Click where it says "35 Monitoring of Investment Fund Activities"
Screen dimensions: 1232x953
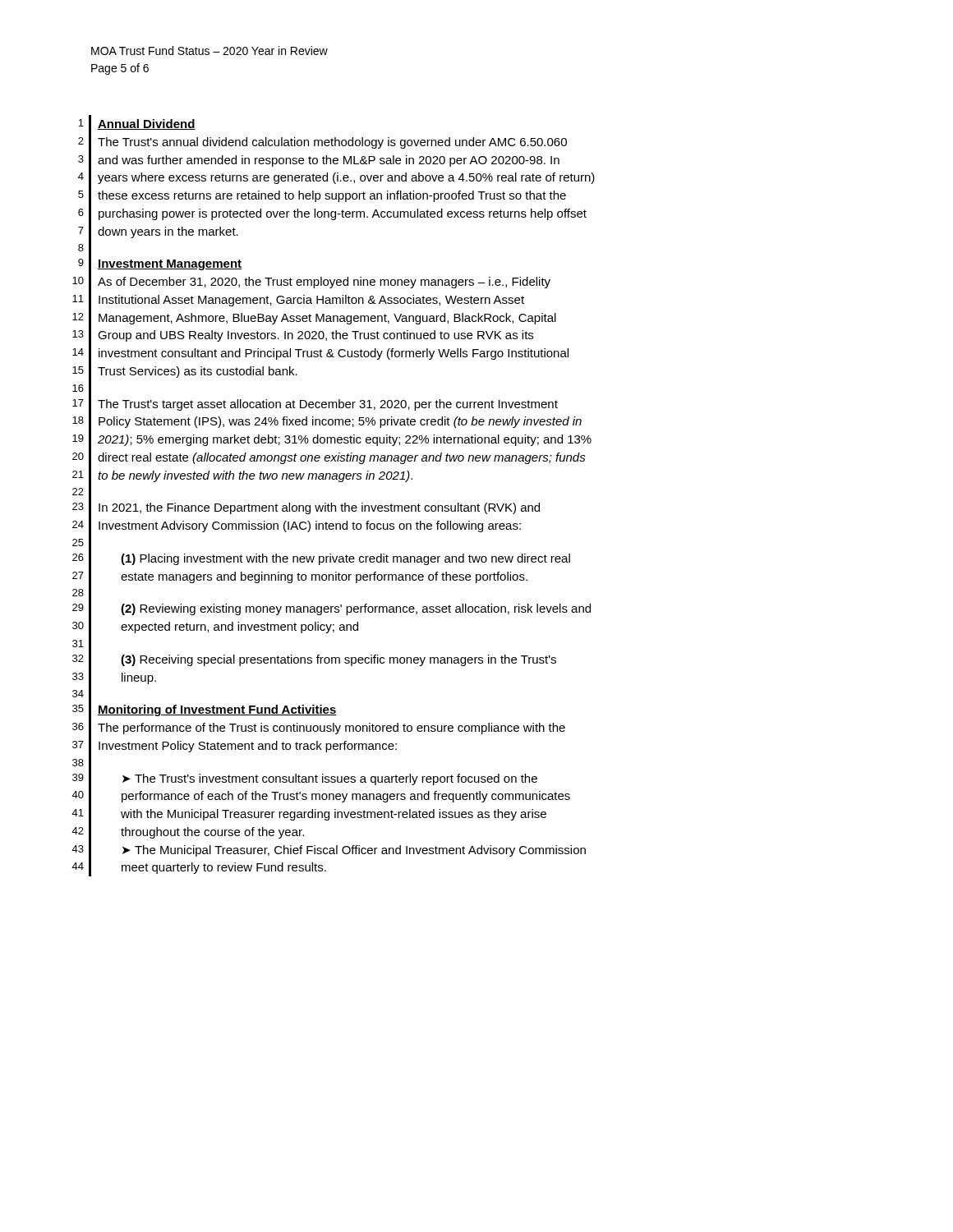pyautogui.click(x=205, y=710)
